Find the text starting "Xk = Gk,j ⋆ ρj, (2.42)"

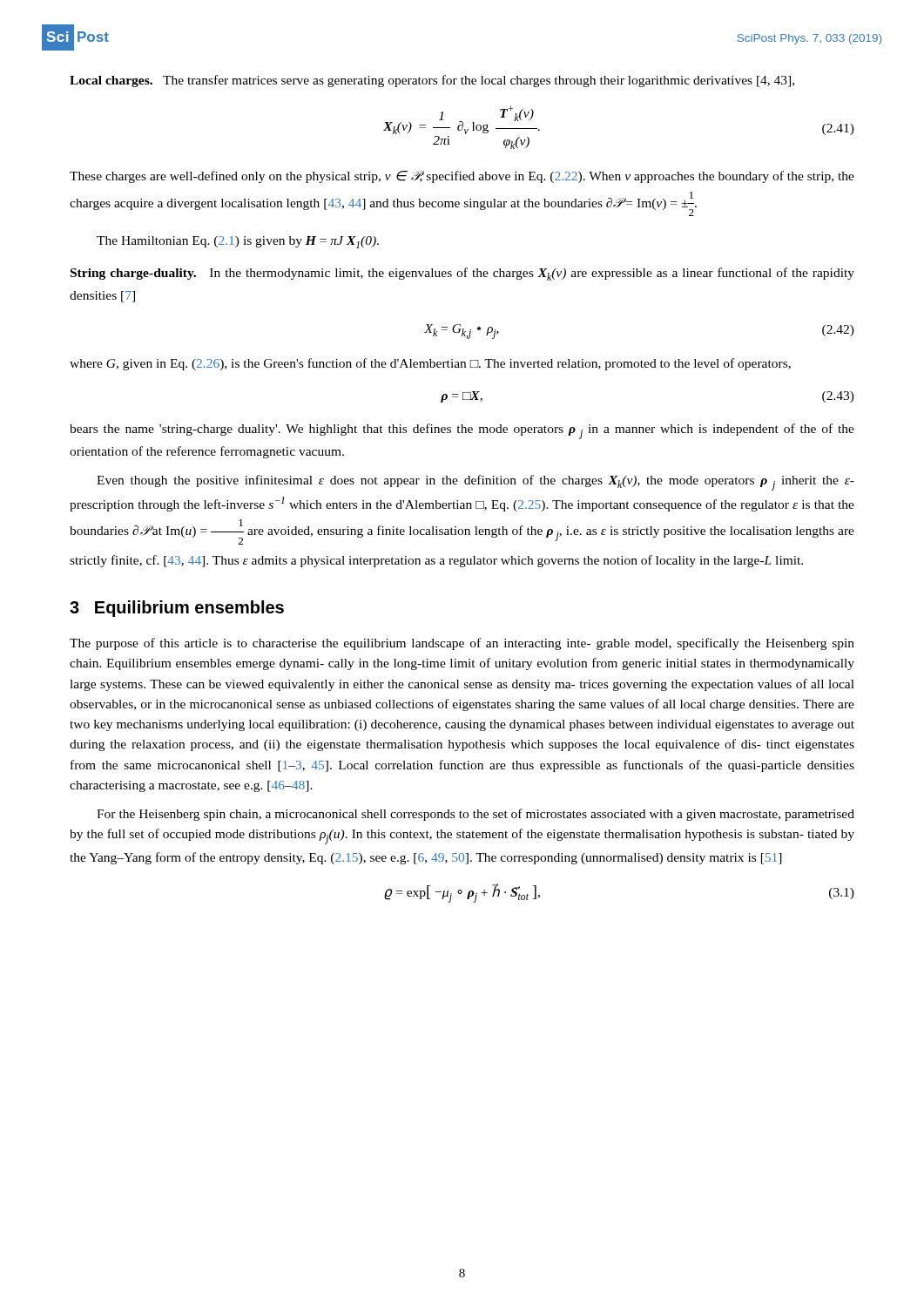point(462,332)
